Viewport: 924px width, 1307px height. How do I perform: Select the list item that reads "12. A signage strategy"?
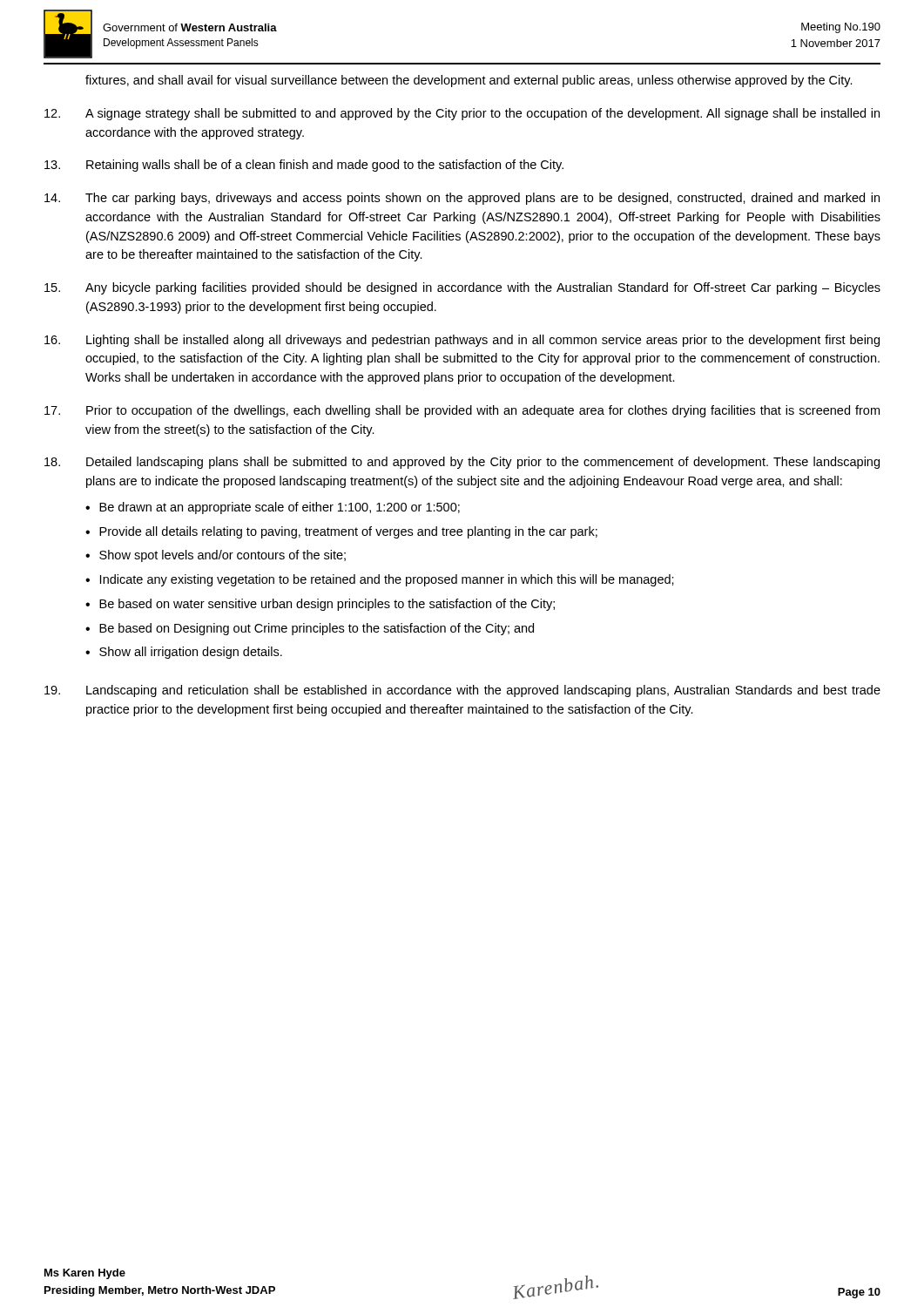(x=462, y=123)
